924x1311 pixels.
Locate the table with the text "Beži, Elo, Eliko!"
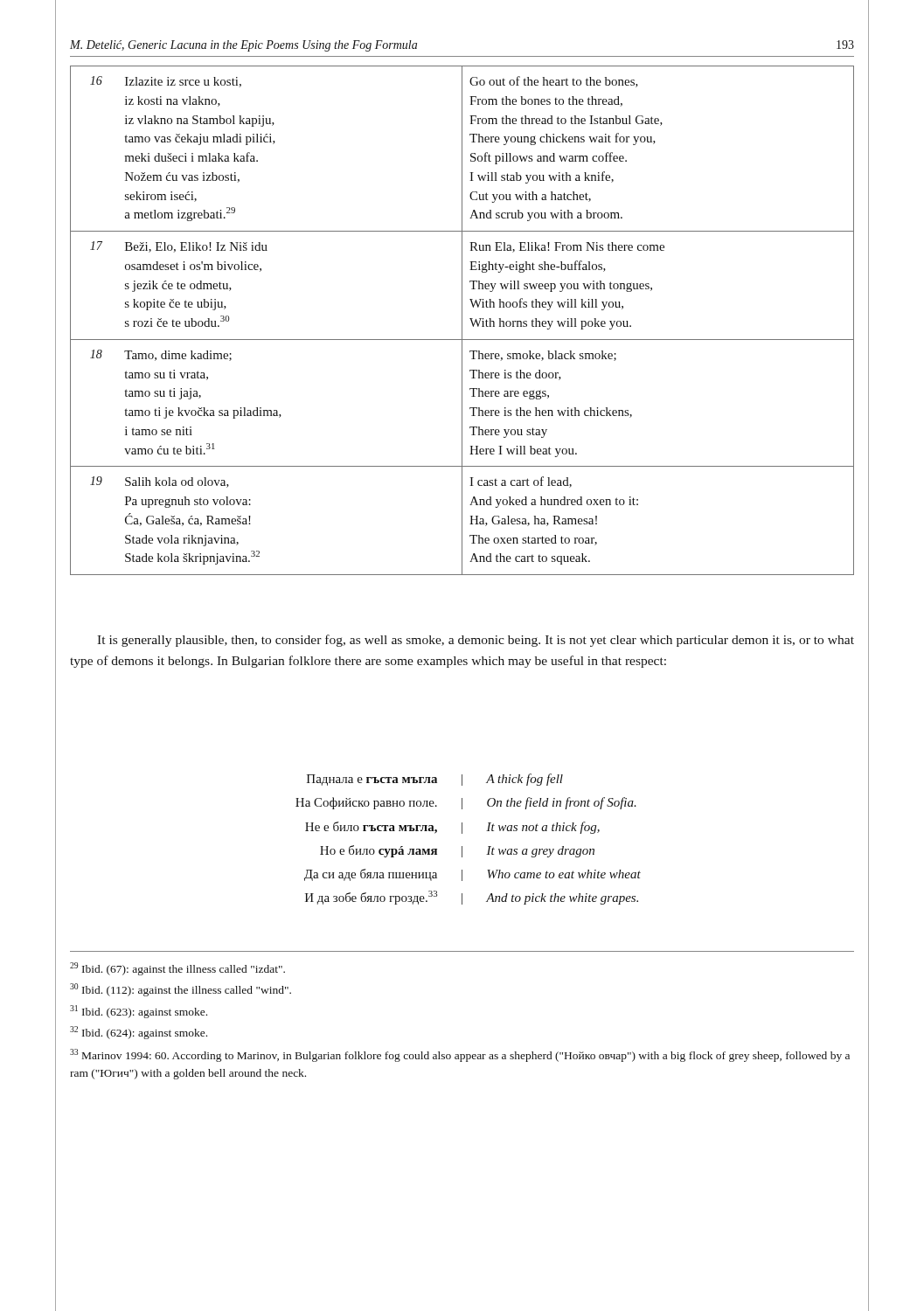point(462,320)
